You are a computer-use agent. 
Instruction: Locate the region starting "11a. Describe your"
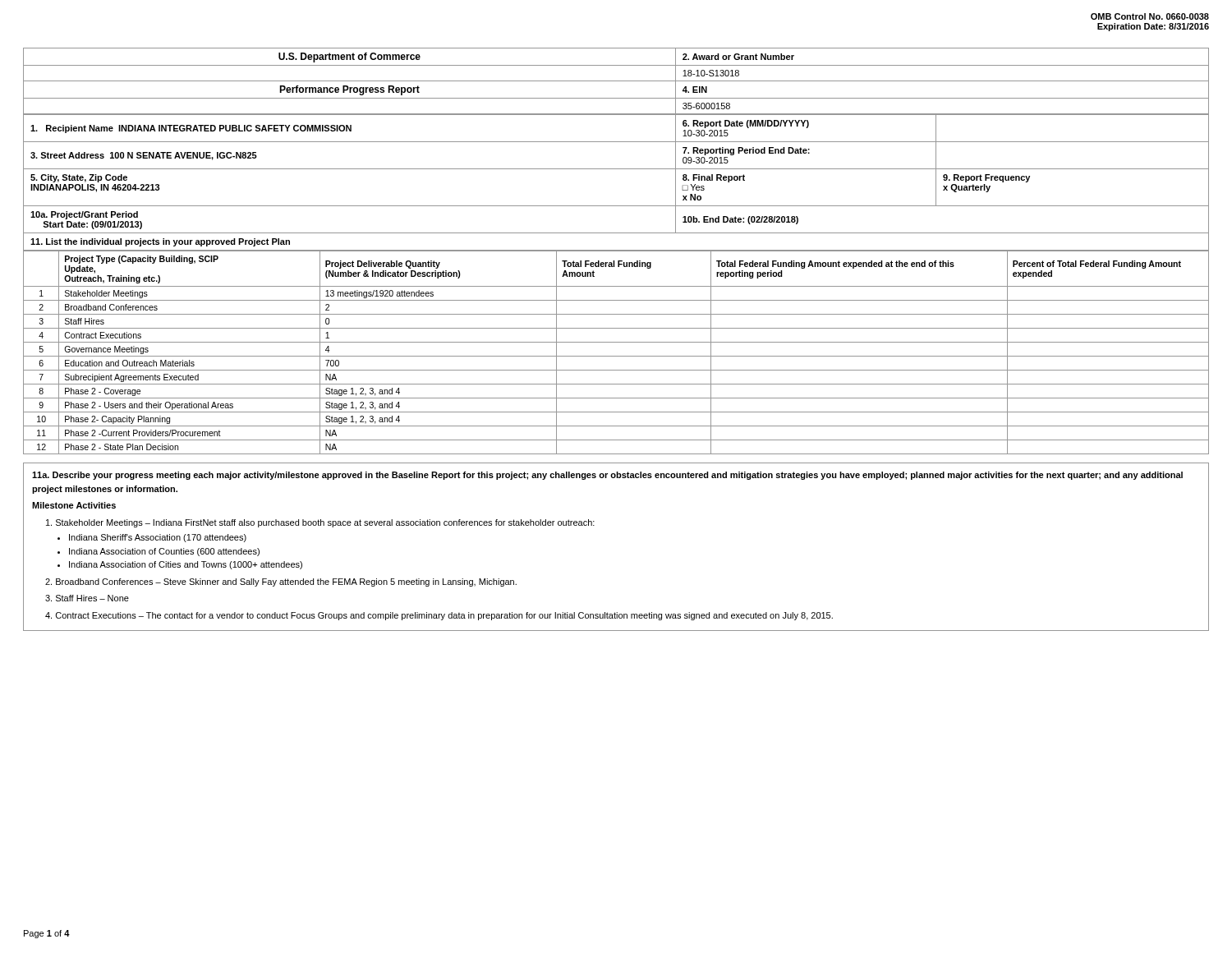coord(607,476)
